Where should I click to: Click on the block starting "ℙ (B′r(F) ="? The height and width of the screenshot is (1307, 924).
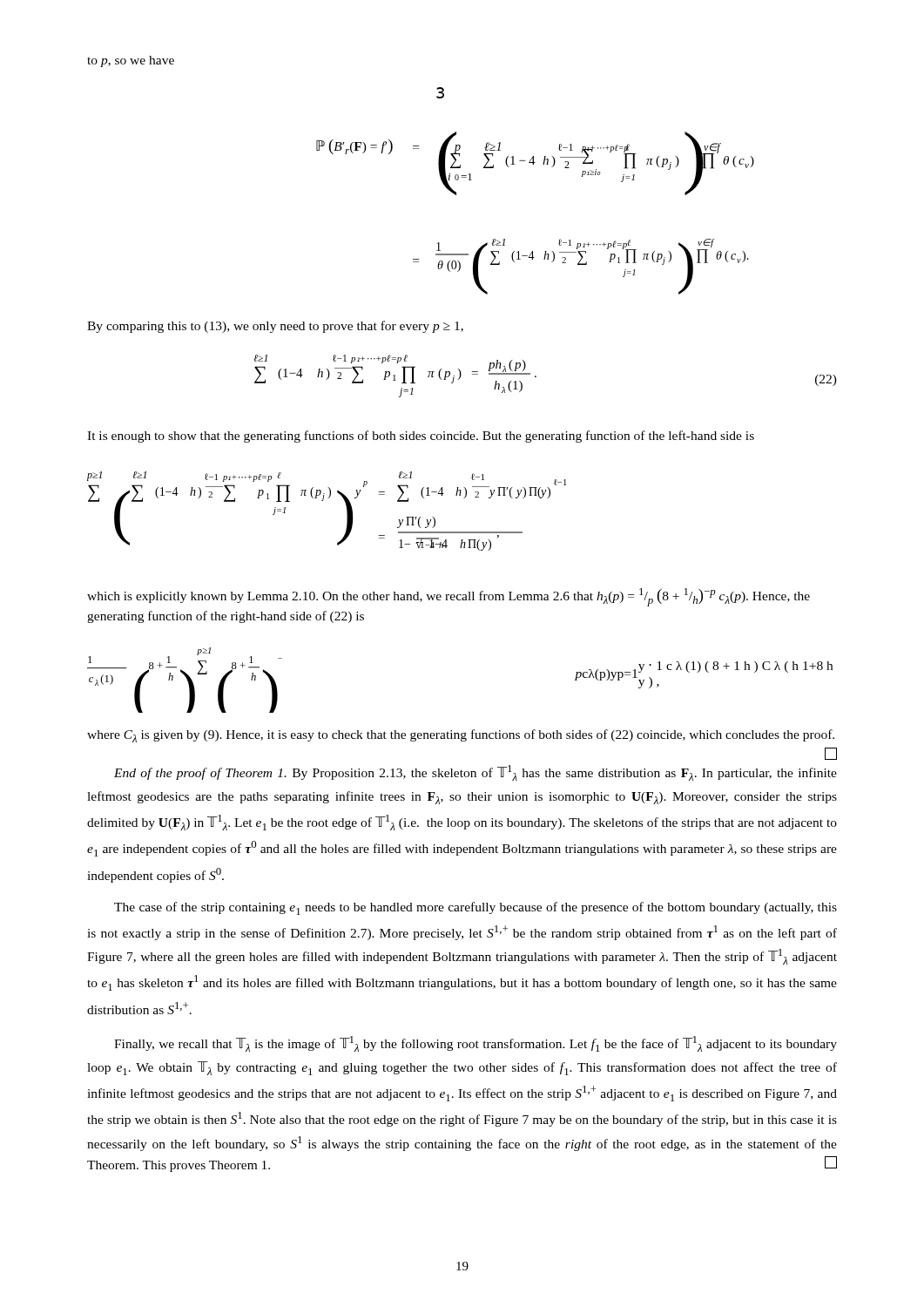pyautogui.click(x=462, y=191)
